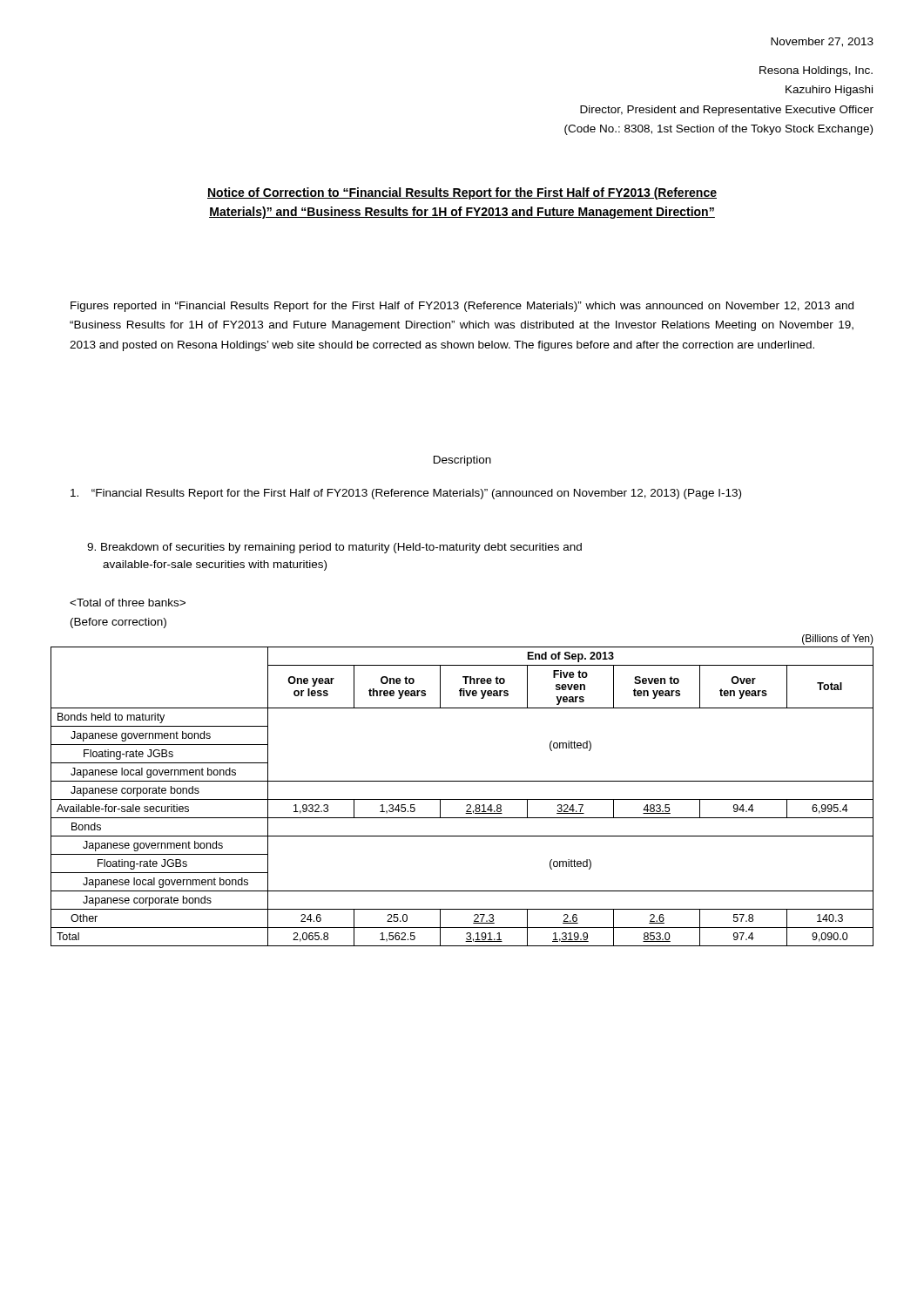This screenshot has width=924, height=1307.
Task: Locate the block of text that opens with "Resona Holdings, Inc. Kazuhiro"
Action: coord(719,99)
